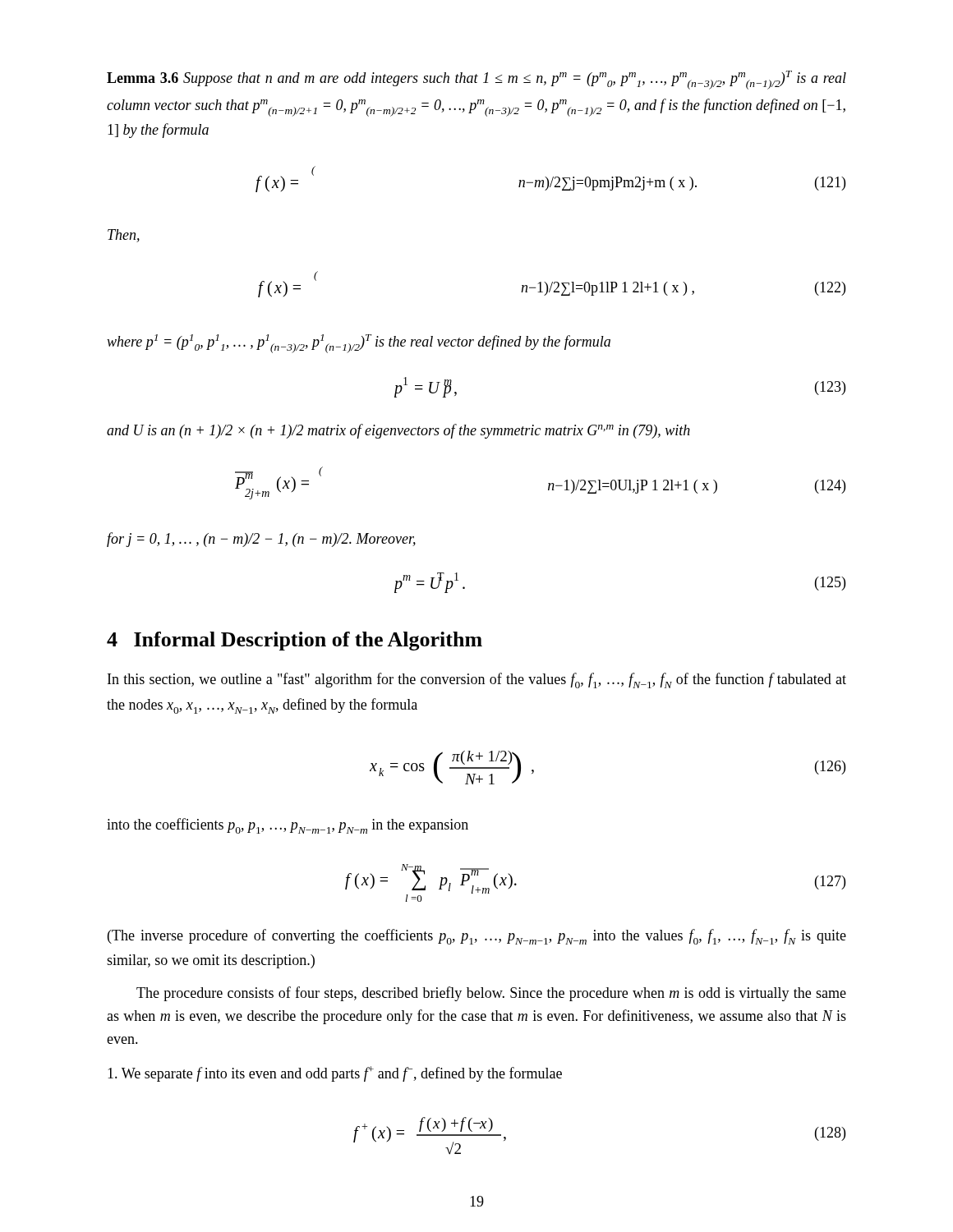Point to the block beginning "for j = 0, 1, …"
This screenshot has width=953, height=1232.
261,539
